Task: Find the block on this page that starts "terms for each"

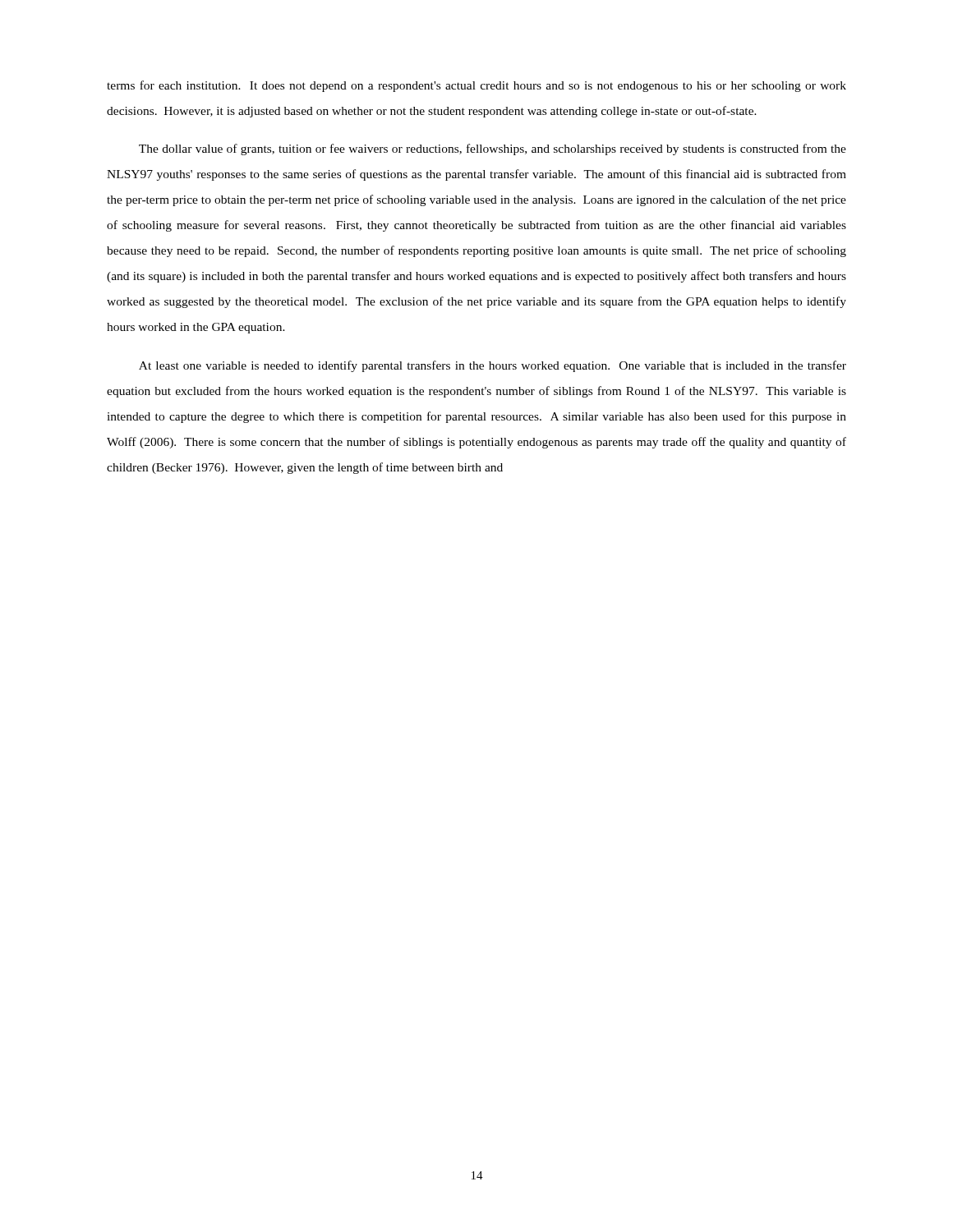Action: [x=476, y=276]
